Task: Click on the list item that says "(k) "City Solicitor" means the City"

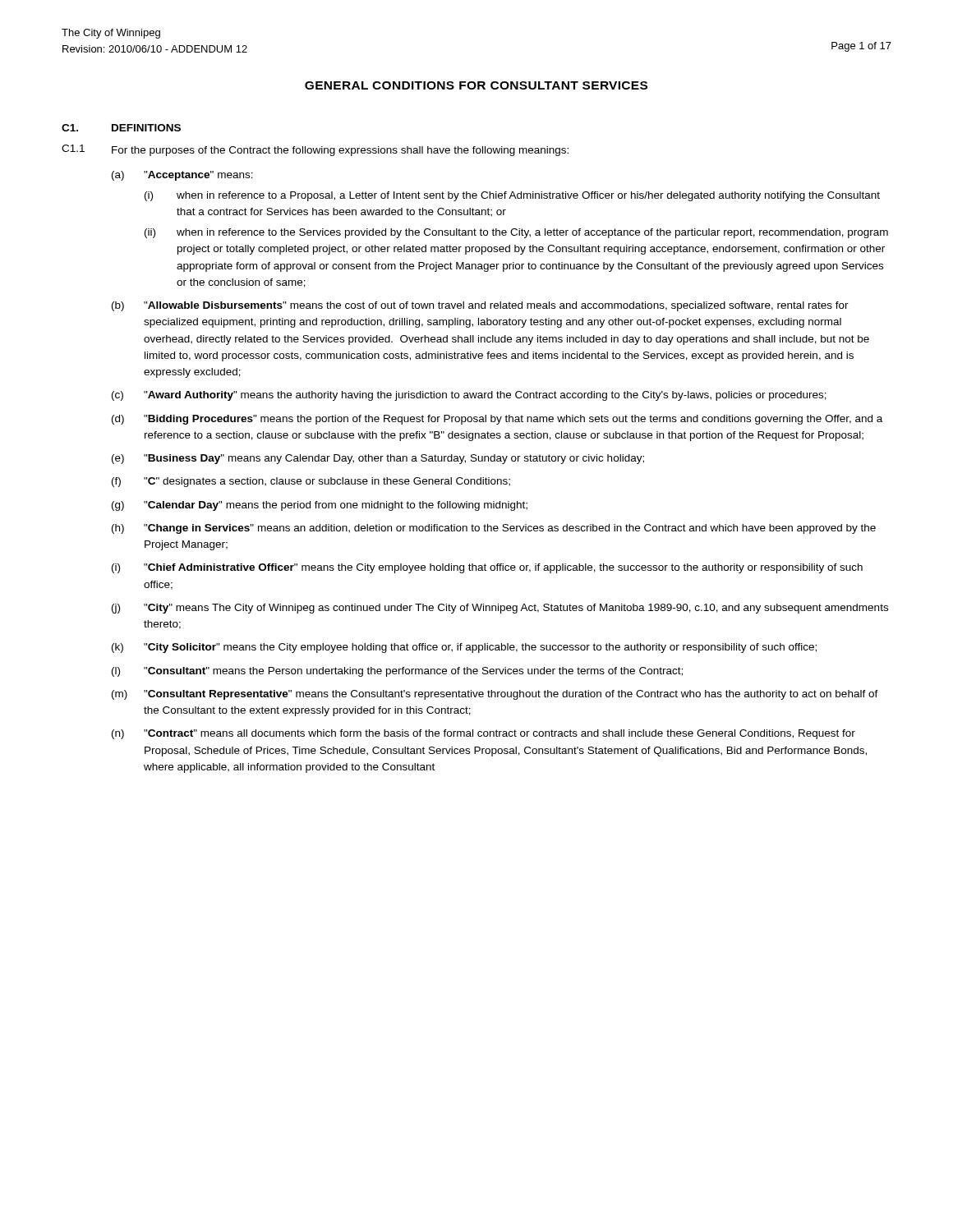Action: click(x=501, y=647)
